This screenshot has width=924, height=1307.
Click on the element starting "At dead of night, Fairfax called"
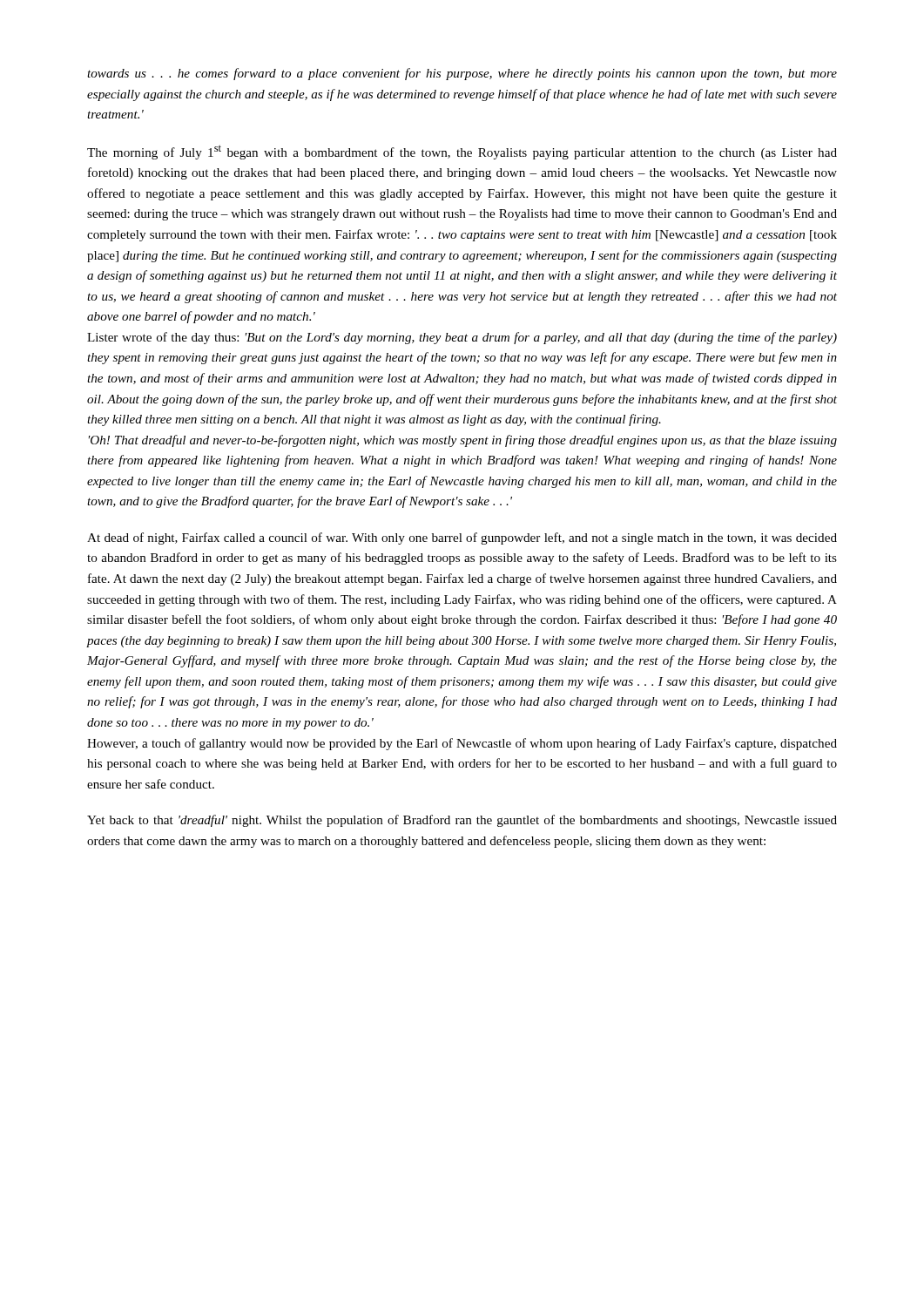pyautogui.click(x=462, y=660)
